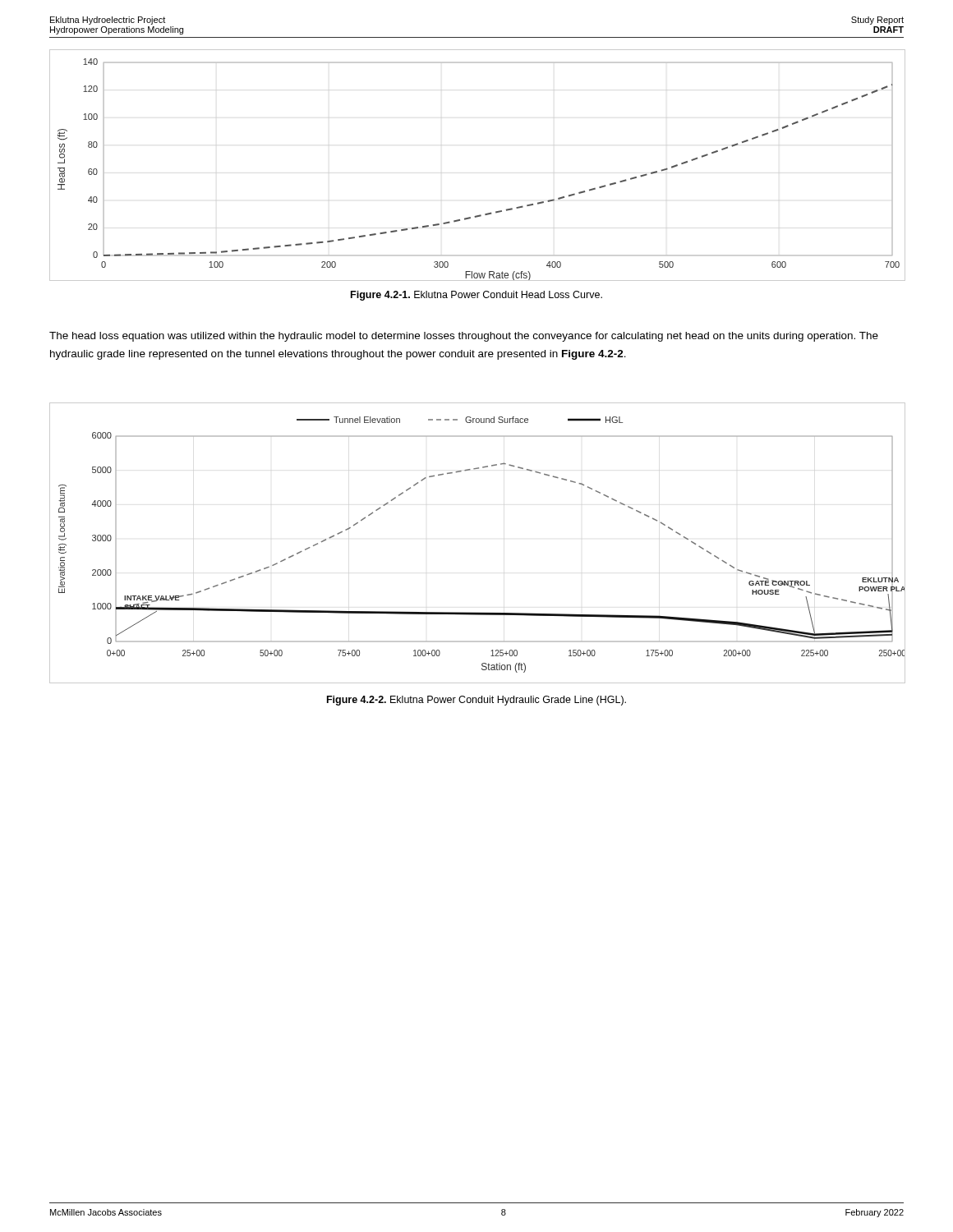Navigate to the element starting "The head loss"
Viewport: 953px width, 1232px height.
point(464,344)
